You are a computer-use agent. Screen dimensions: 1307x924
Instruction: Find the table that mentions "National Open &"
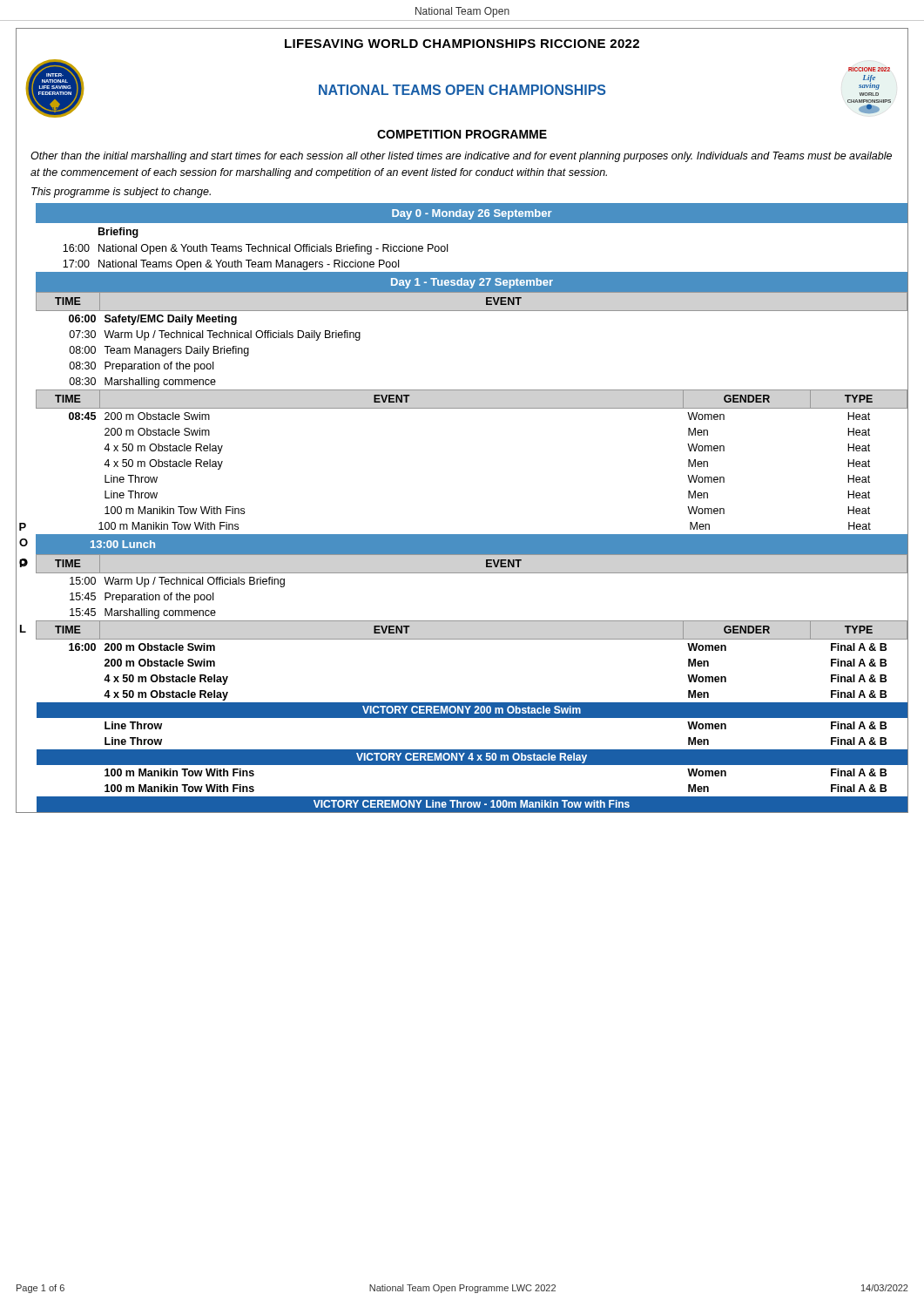[x=472, y=247]
